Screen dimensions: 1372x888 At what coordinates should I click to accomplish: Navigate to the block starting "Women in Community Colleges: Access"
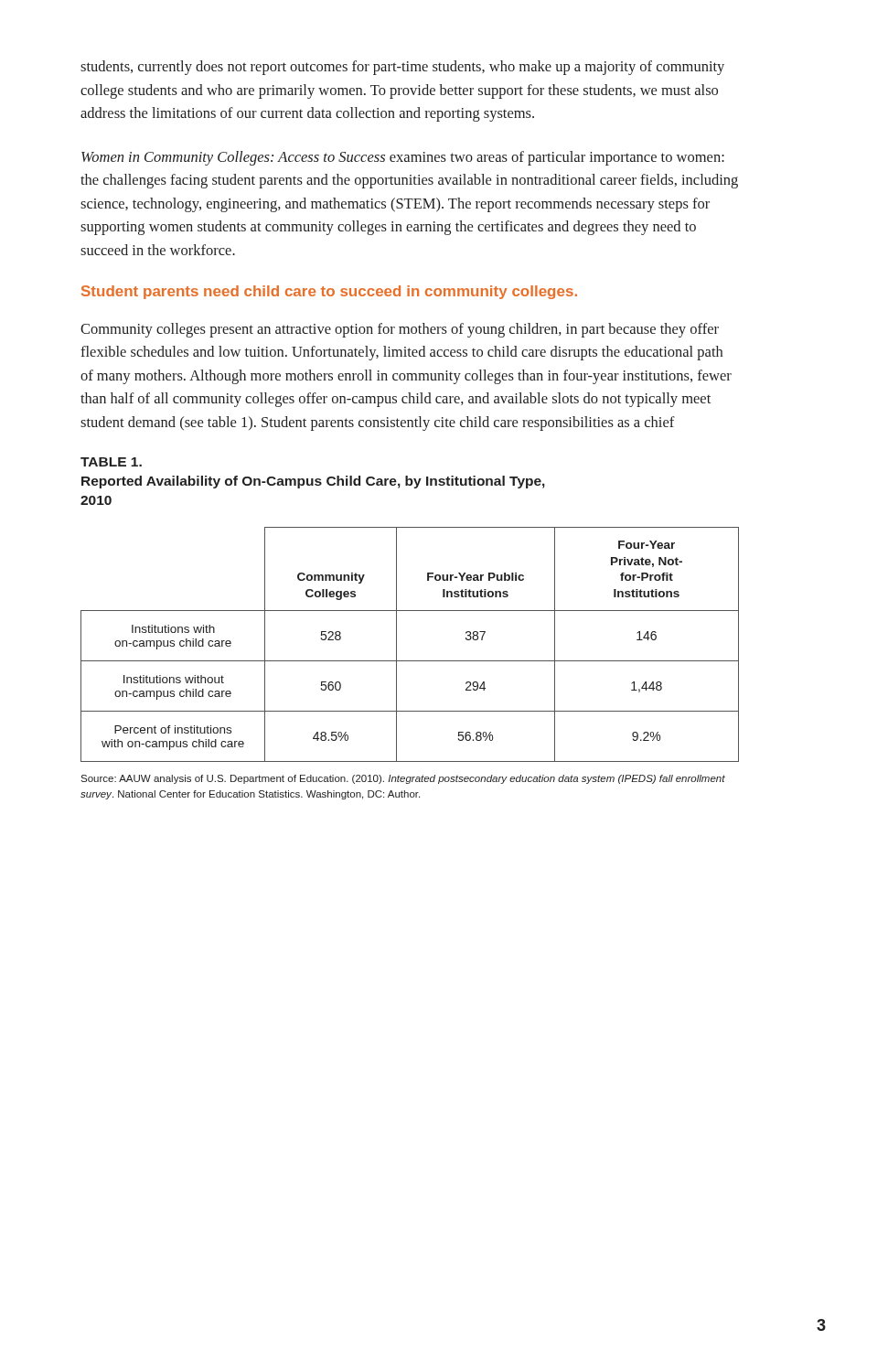(x=409, y=203)
